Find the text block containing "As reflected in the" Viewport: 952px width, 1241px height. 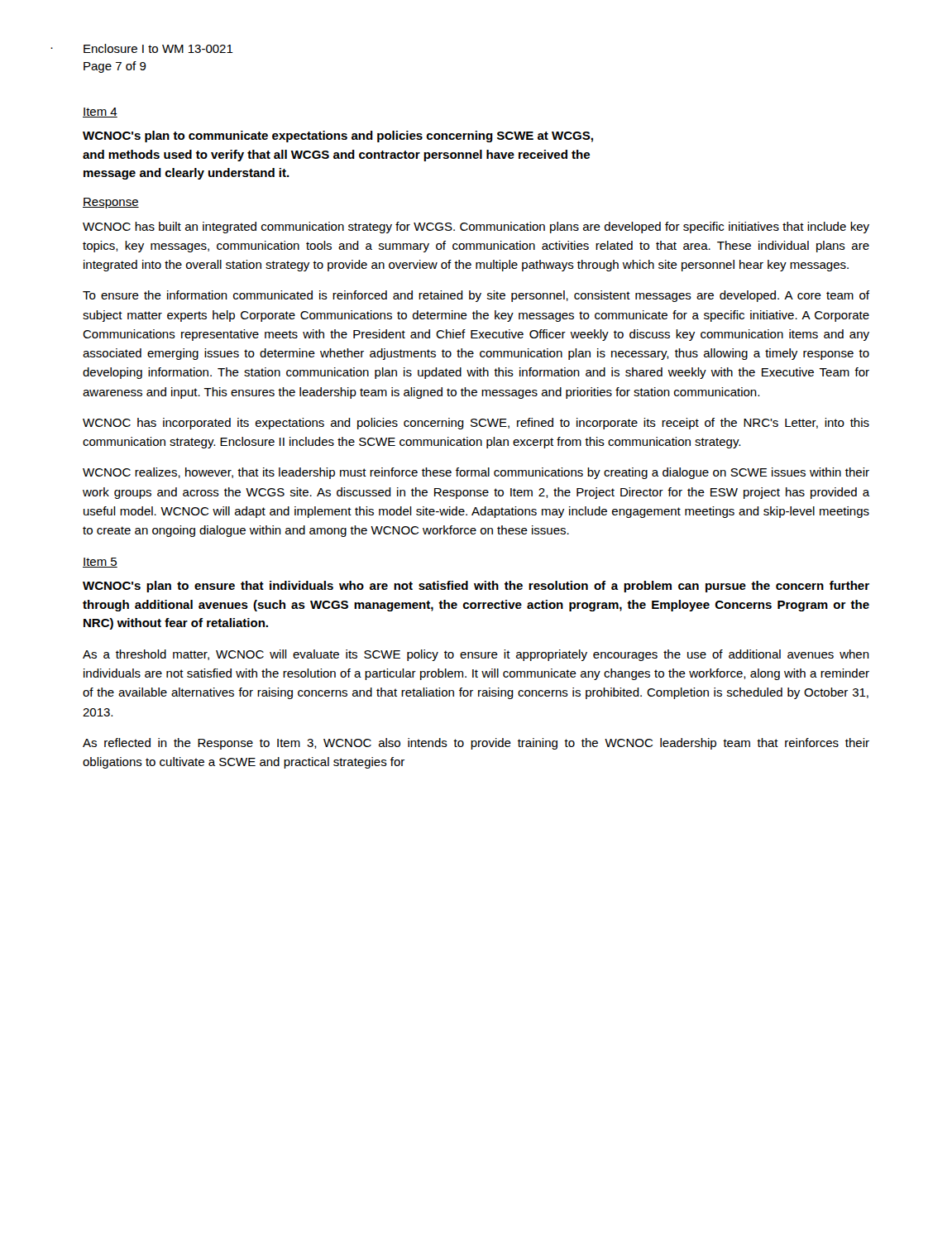(476, 752)
